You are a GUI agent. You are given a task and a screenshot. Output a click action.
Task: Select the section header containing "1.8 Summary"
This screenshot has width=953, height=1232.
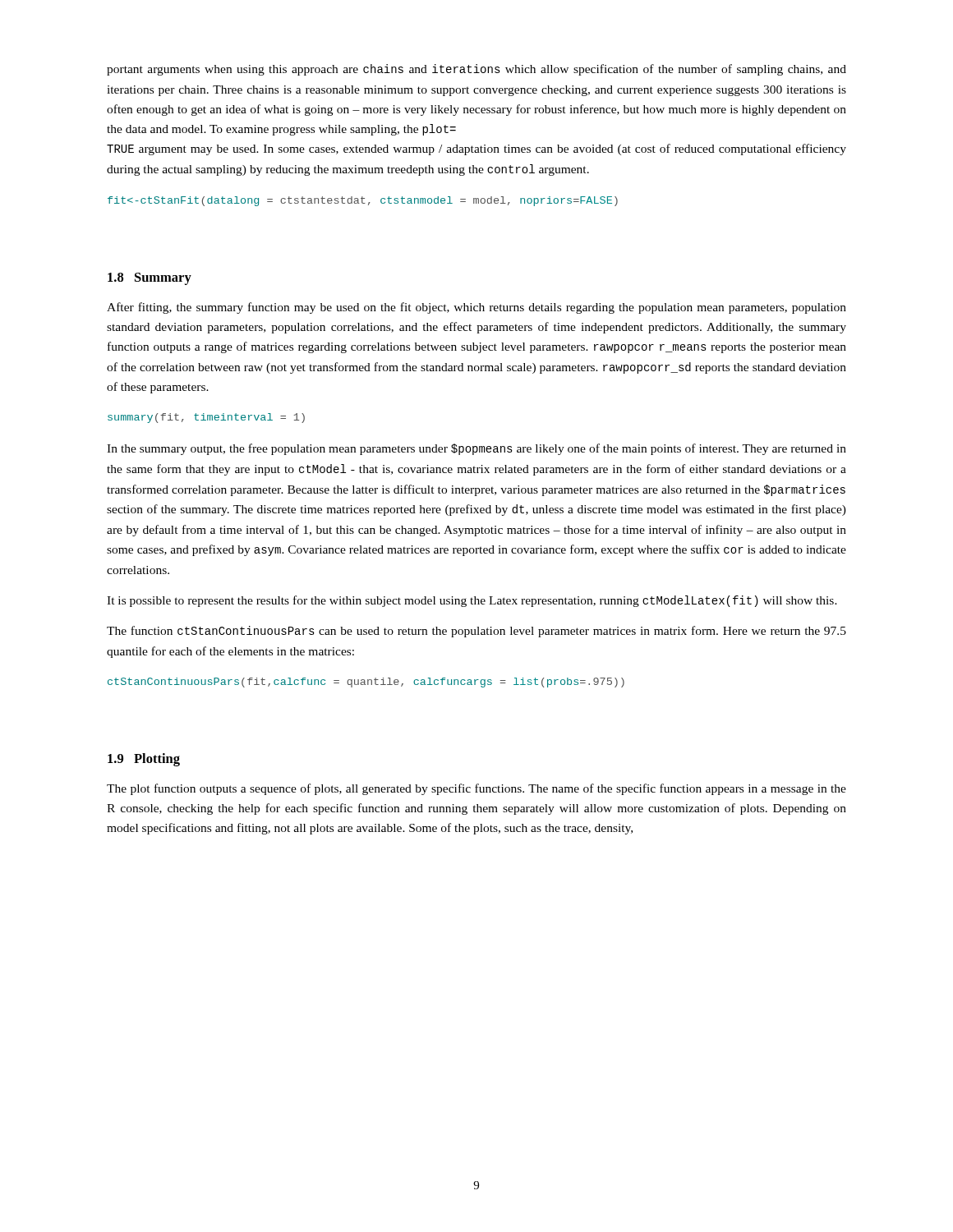[x=149, y=277]
